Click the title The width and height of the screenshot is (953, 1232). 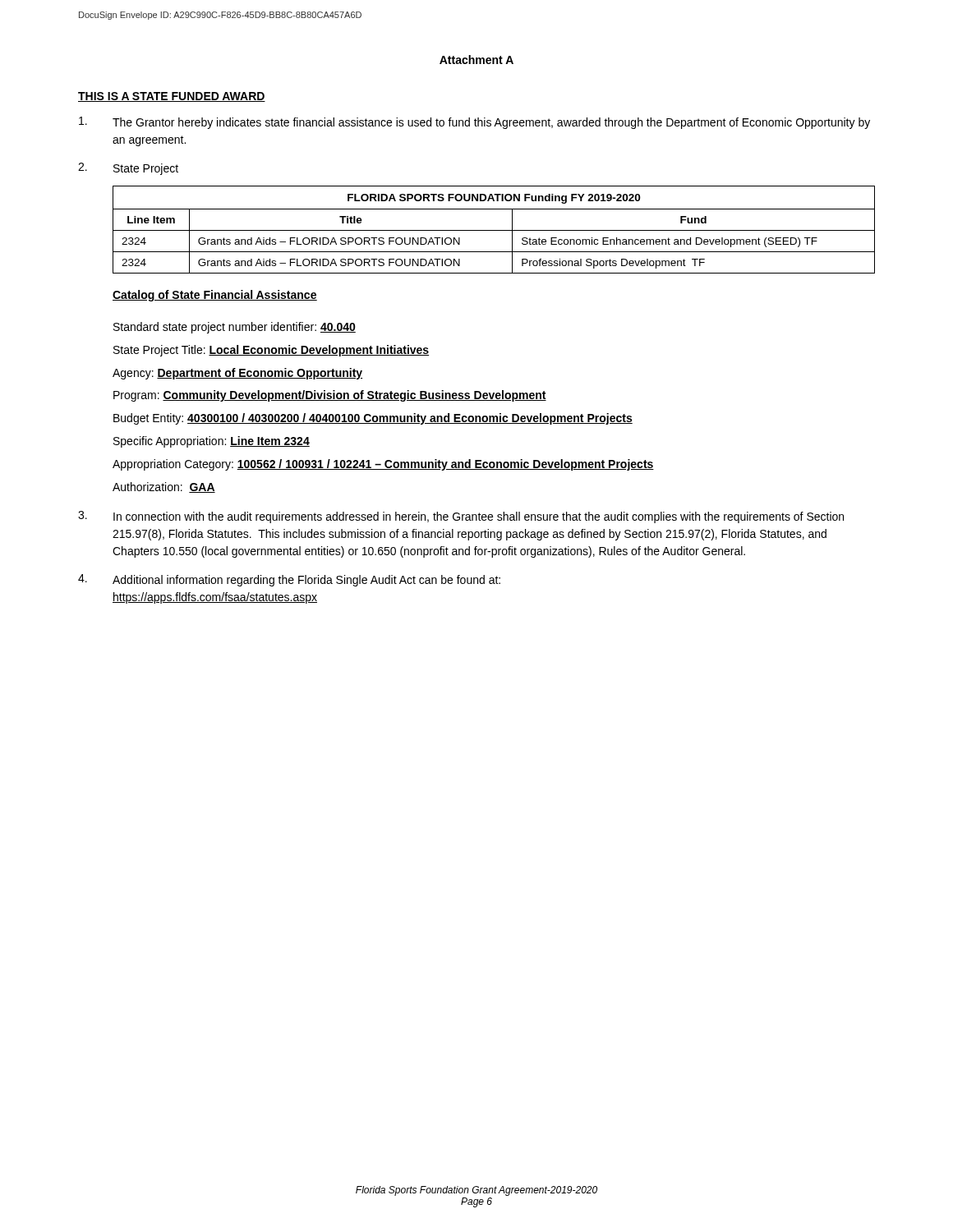[x=476, y=60]
